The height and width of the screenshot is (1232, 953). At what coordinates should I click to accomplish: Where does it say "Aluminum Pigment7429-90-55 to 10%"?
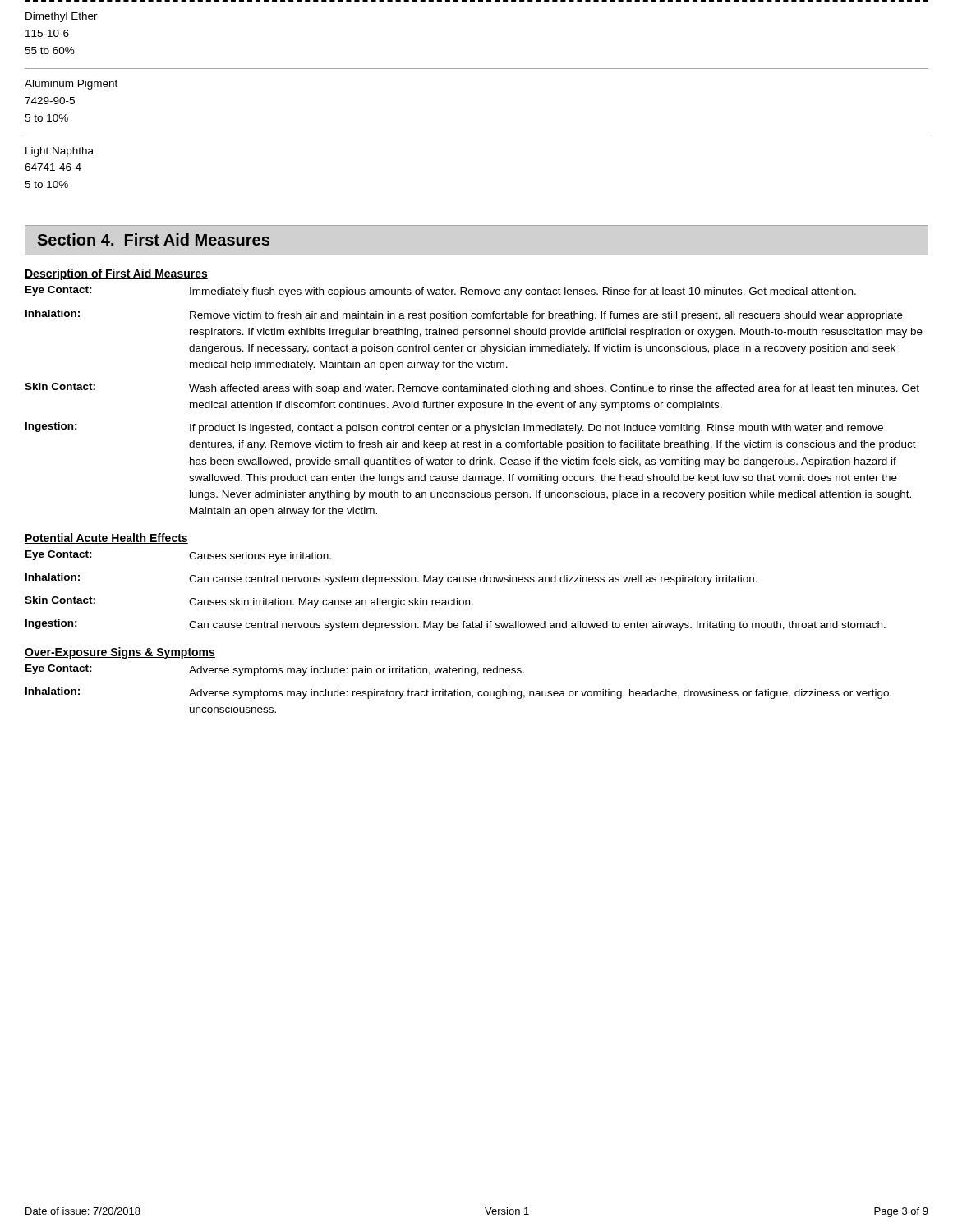pos(71,85)
